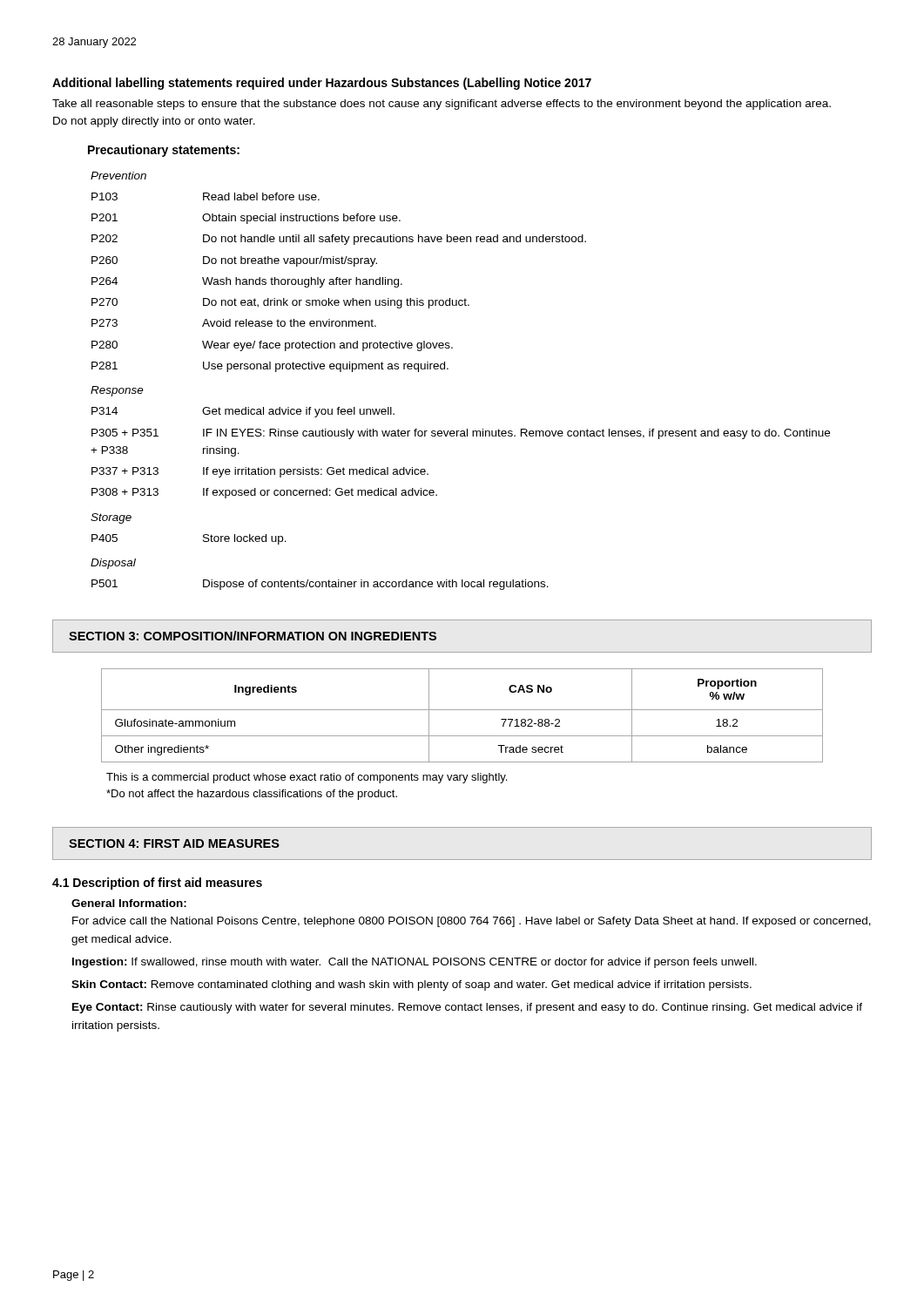Image resolution: width=924 pixels, height=1307 pixels.
Task: Navigate to the text starting "Ingestion: If swallowed, rinse"
Action: pos(414,962)
